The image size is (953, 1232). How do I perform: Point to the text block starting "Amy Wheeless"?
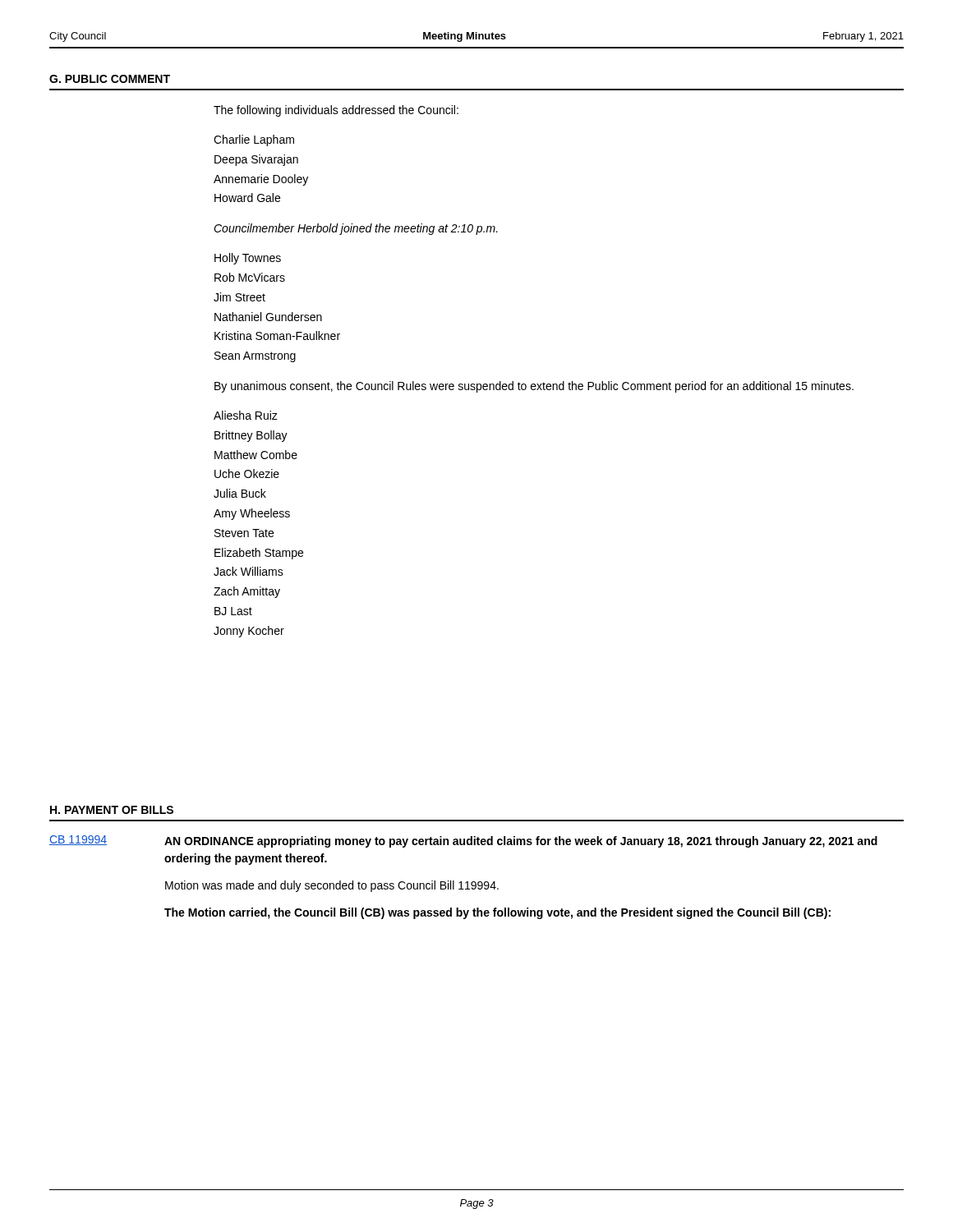(x=252, y=513)
